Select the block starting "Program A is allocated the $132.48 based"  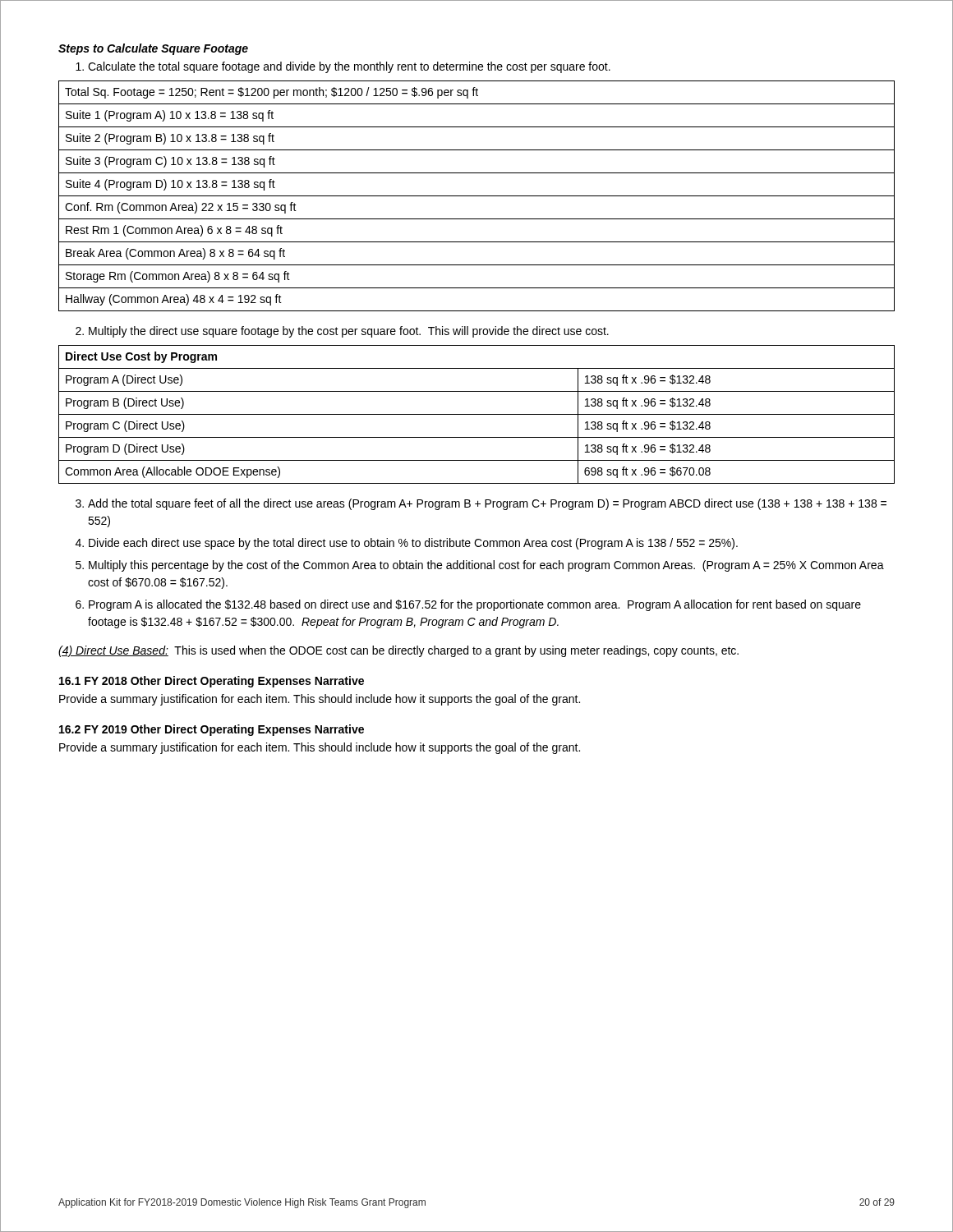(485, 614)
